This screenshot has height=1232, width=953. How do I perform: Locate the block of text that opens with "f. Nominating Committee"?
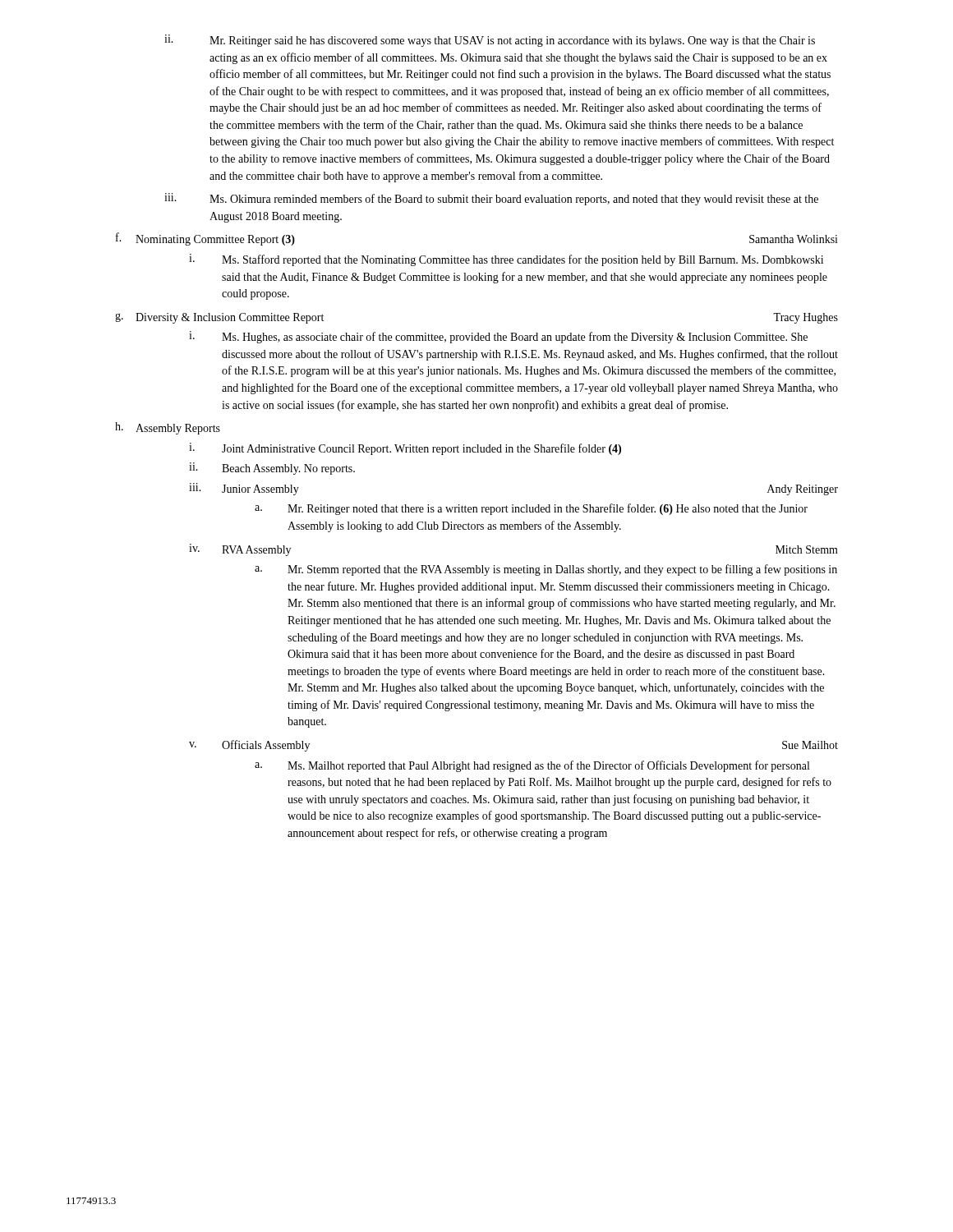coord(211,239)
